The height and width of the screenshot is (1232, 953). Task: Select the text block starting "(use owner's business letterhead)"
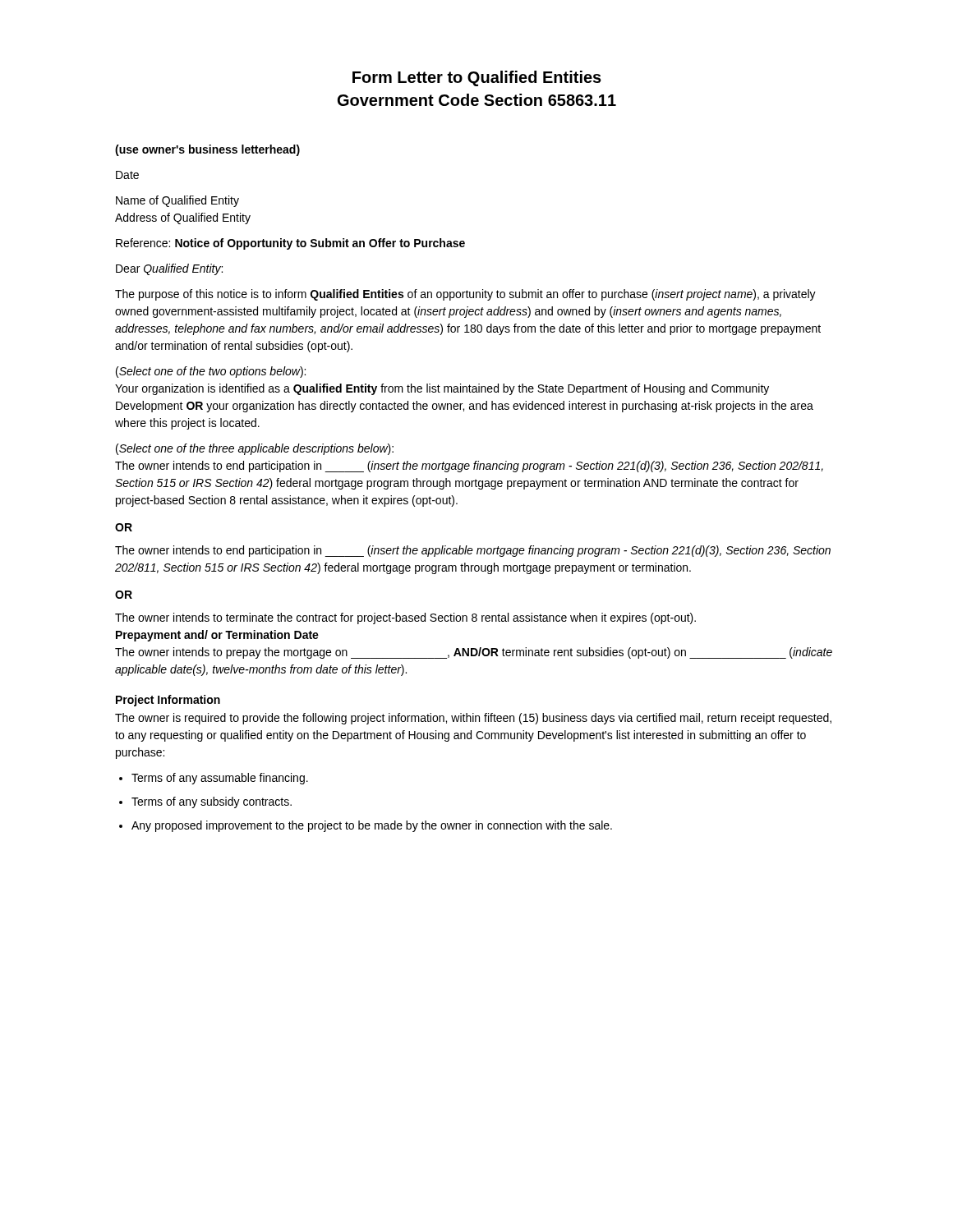(x=207, y=150)
